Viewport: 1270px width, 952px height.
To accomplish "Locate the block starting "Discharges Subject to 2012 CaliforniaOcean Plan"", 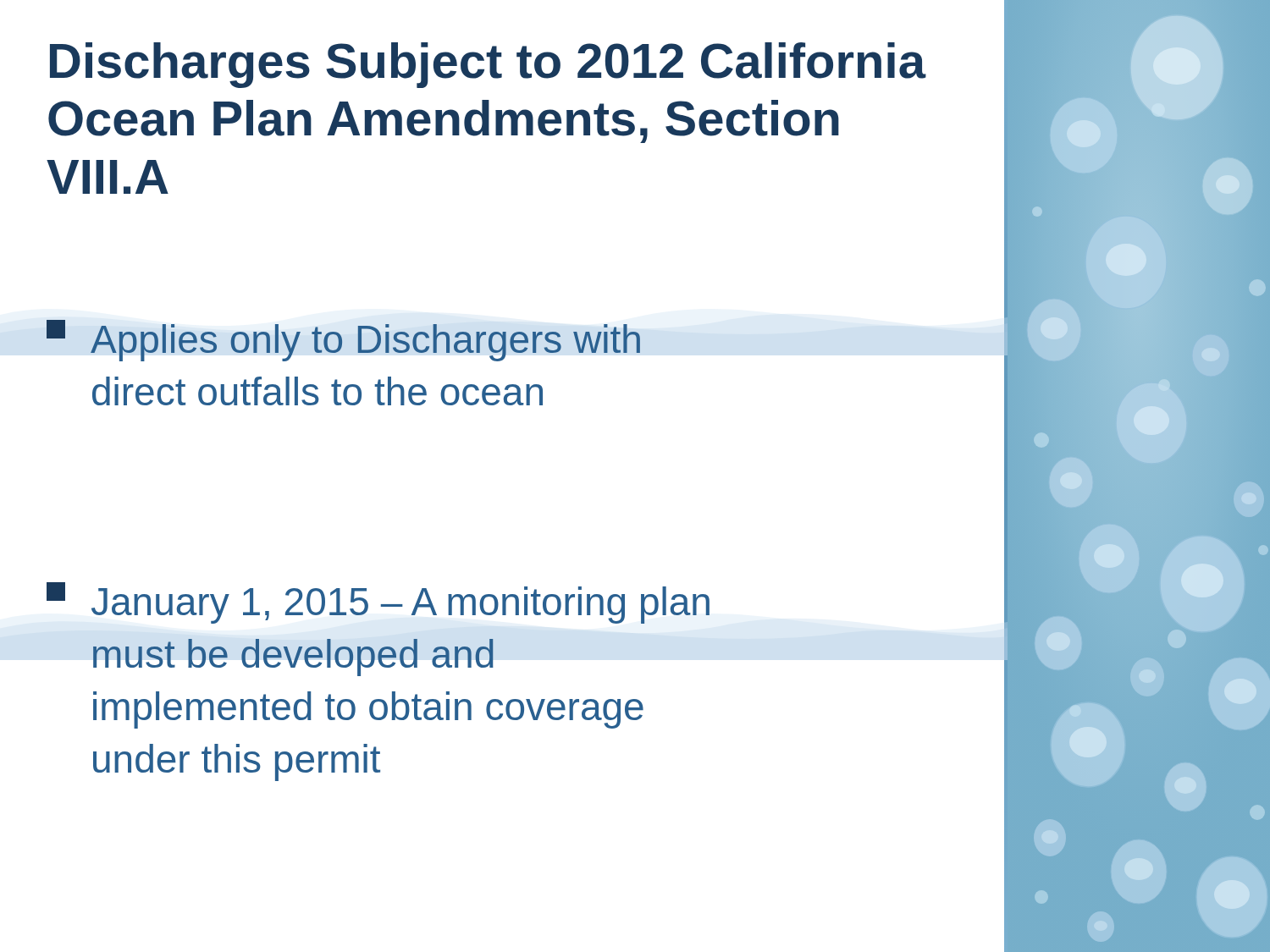I will point(508,119).
